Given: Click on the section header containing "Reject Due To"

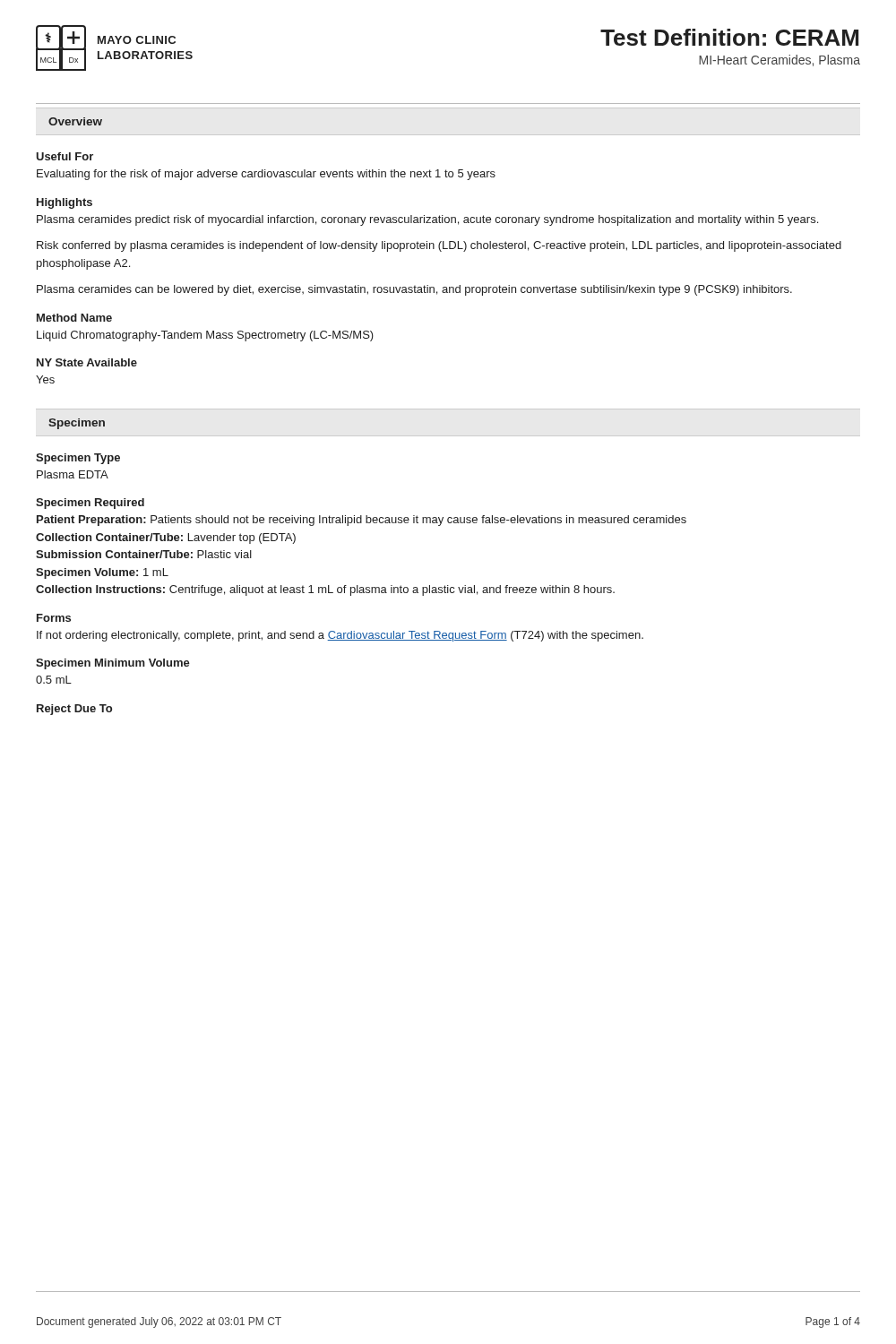Looking at the screenshot, I should (x=74, y=708).
